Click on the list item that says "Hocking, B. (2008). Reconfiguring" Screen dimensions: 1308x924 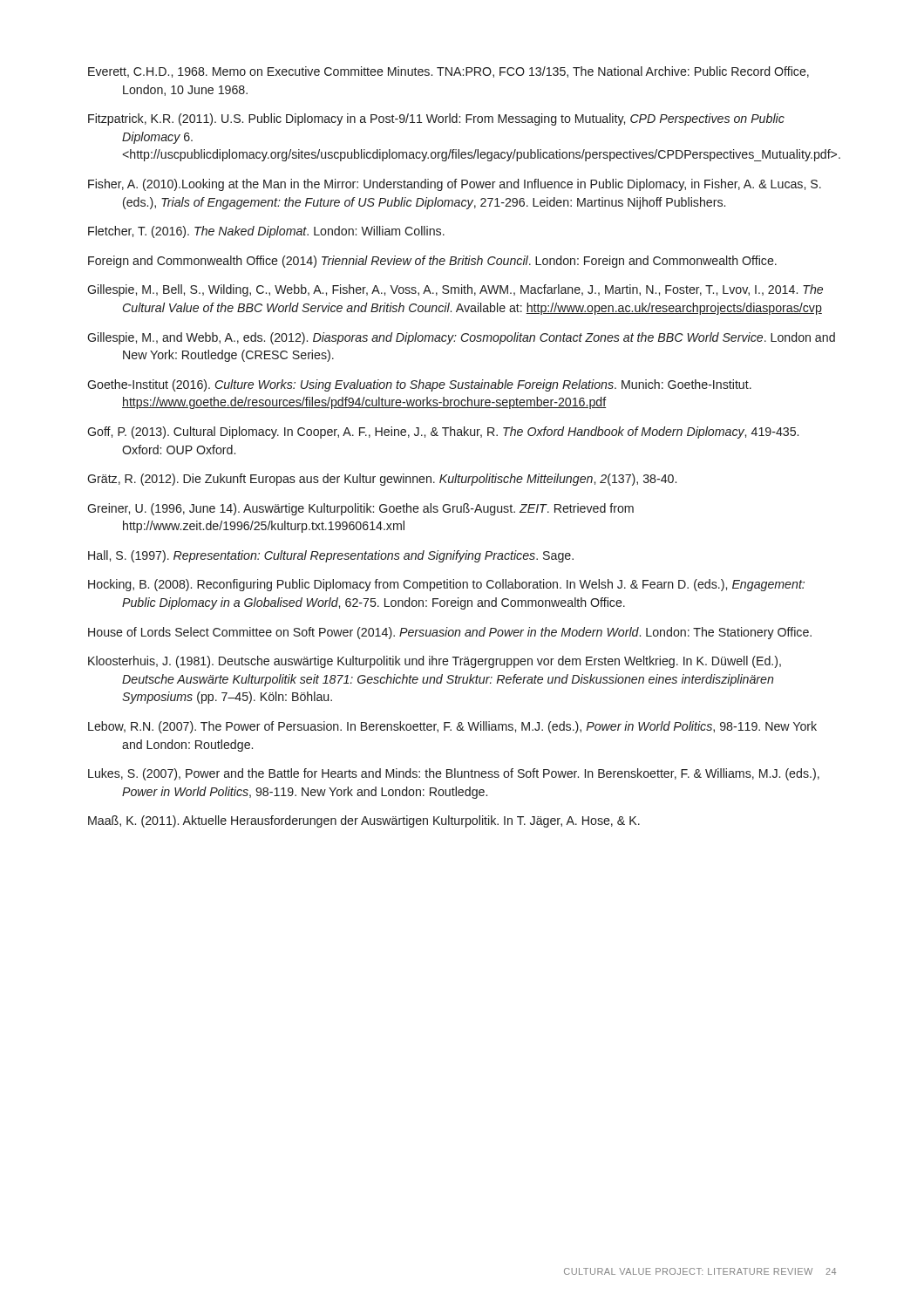(446, 594)
